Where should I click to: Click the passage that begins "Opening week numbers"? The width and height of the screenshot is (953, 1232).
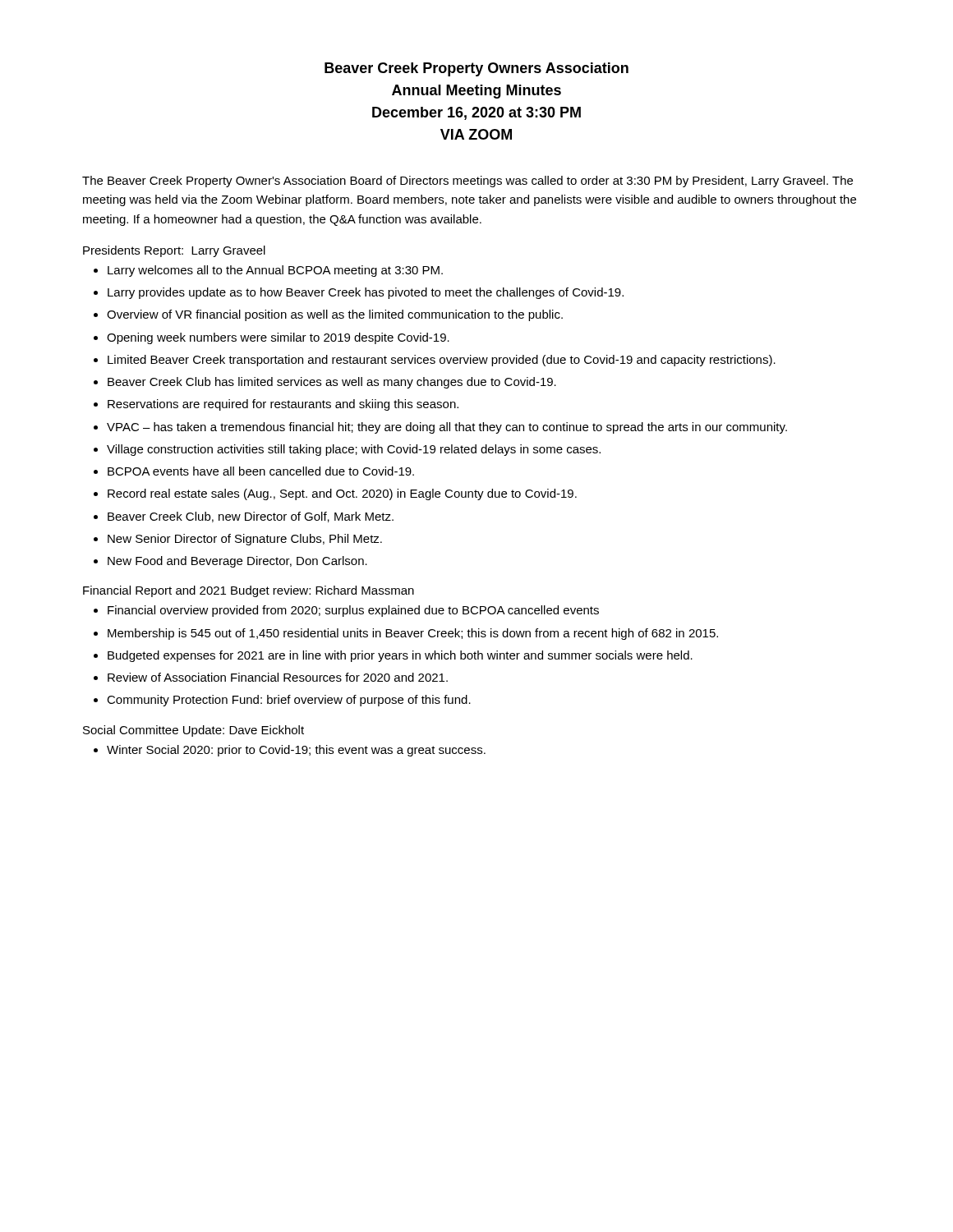(278, 337)
